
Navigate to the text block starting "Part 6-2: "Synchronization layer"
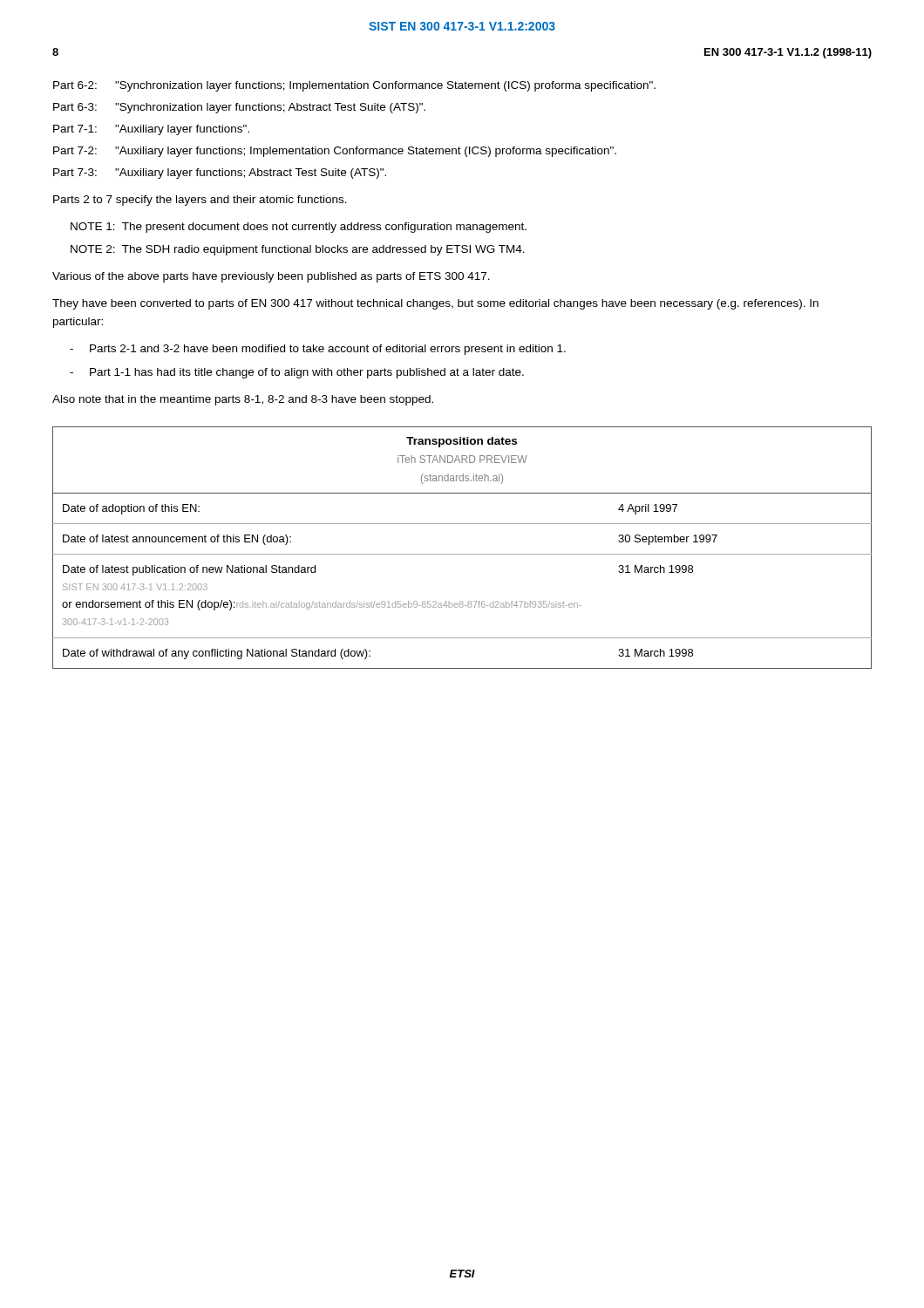coord(462,86)
